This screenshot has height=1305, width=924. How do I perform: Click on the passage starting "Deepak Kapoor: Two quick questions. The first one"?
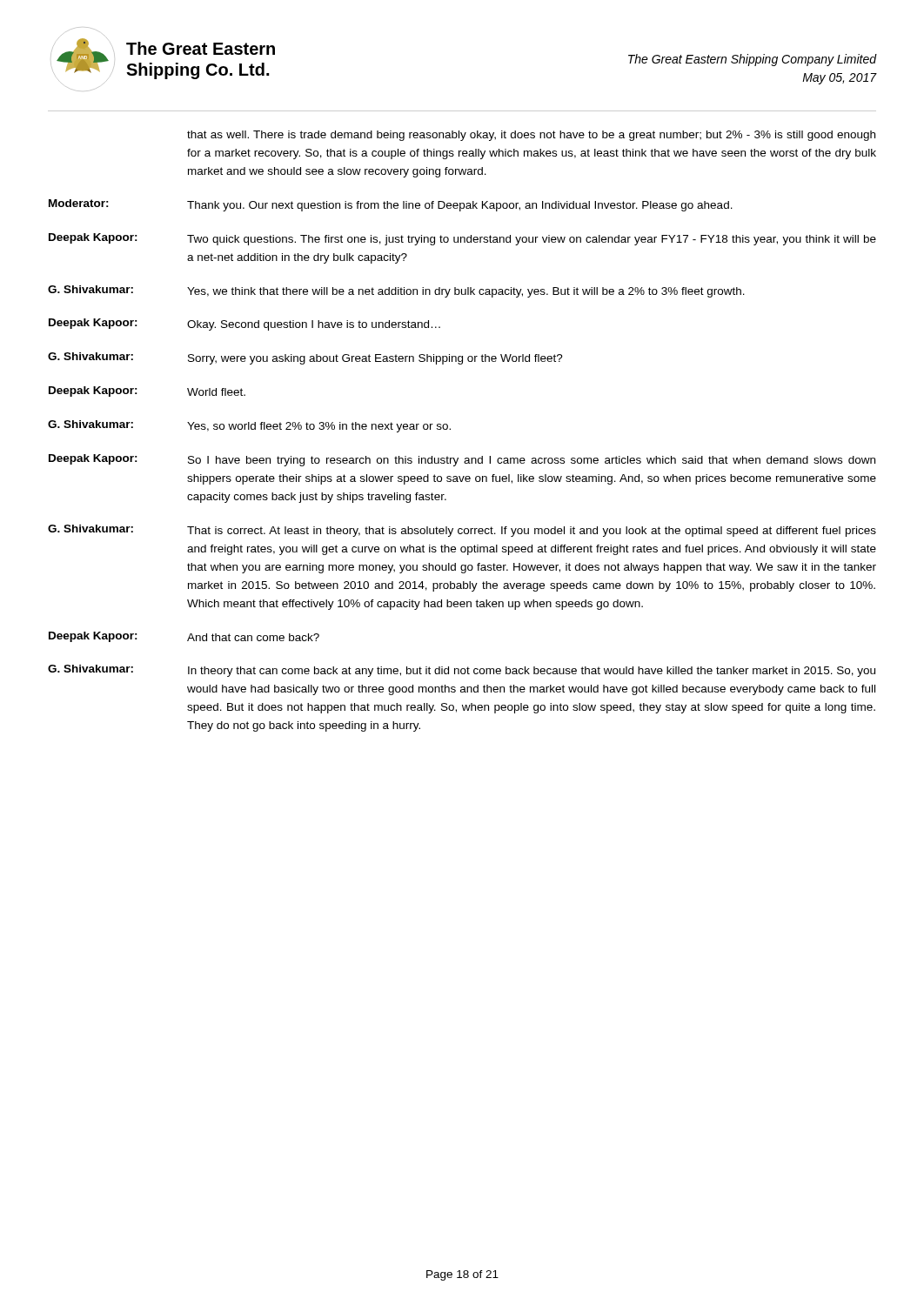(462, 249)
